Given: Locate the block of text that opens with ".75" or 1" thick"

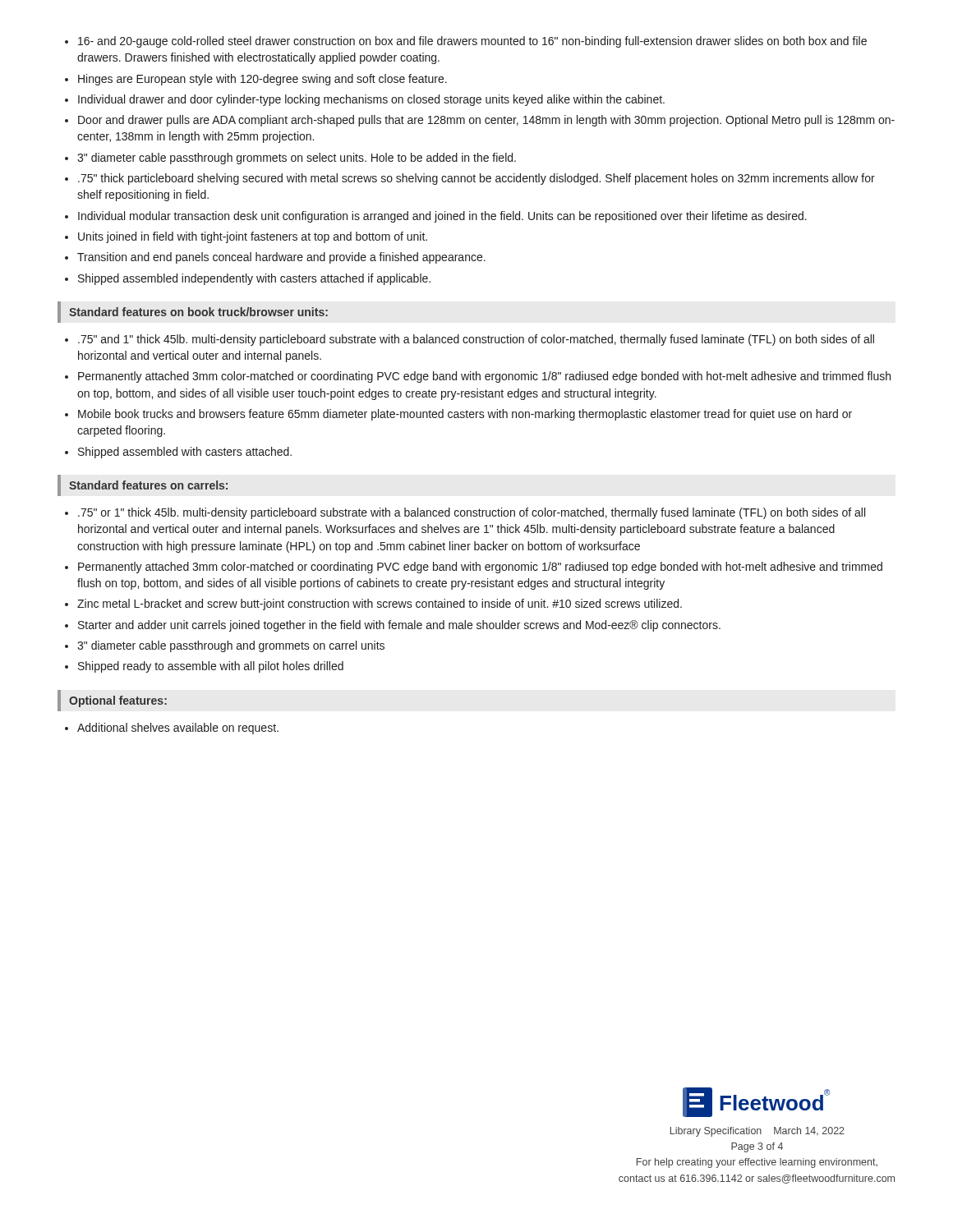Looking at the screenshot, I should [x=486, y=529].
